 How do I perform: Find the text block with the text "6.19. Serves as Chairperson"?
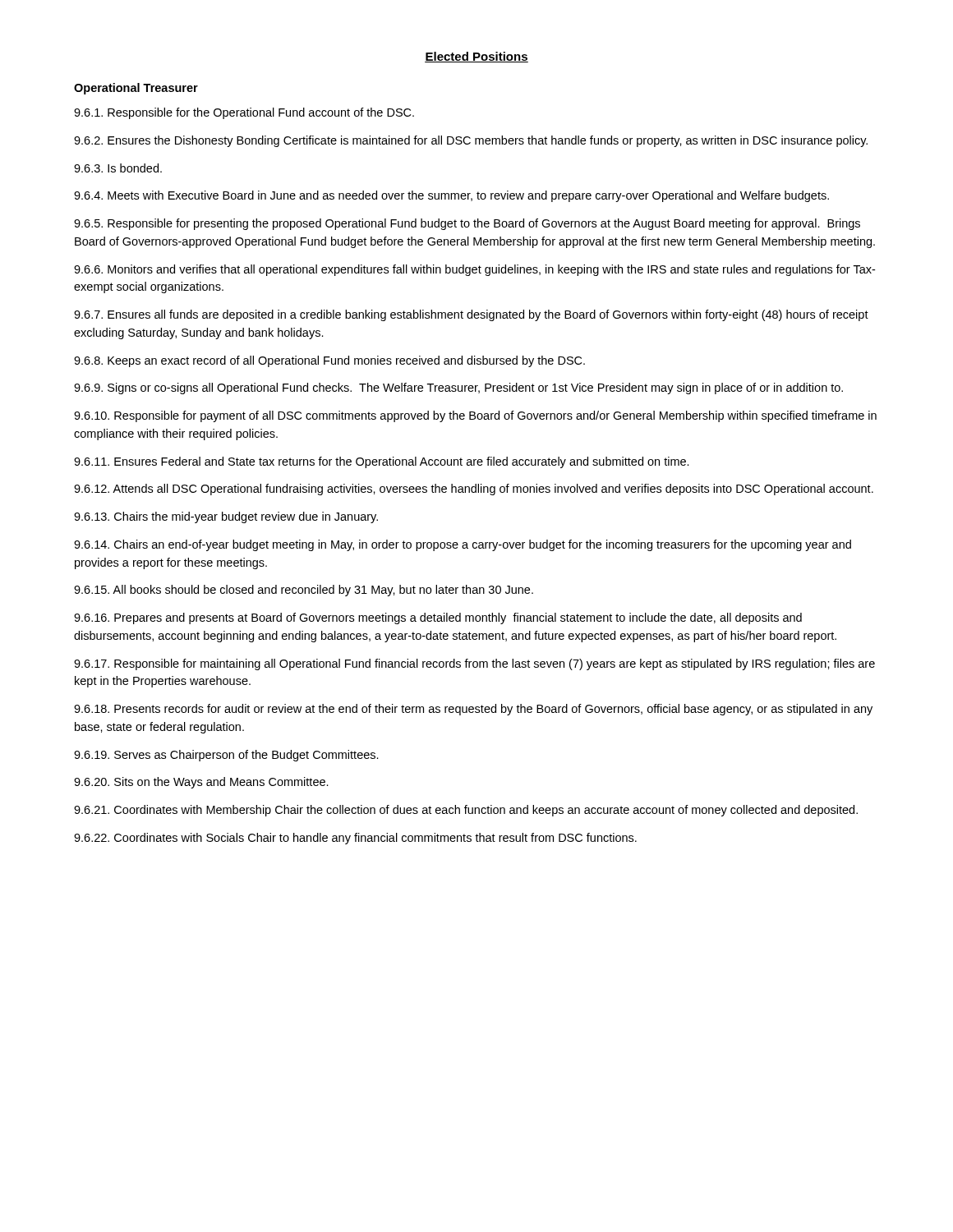click(227, 754)
